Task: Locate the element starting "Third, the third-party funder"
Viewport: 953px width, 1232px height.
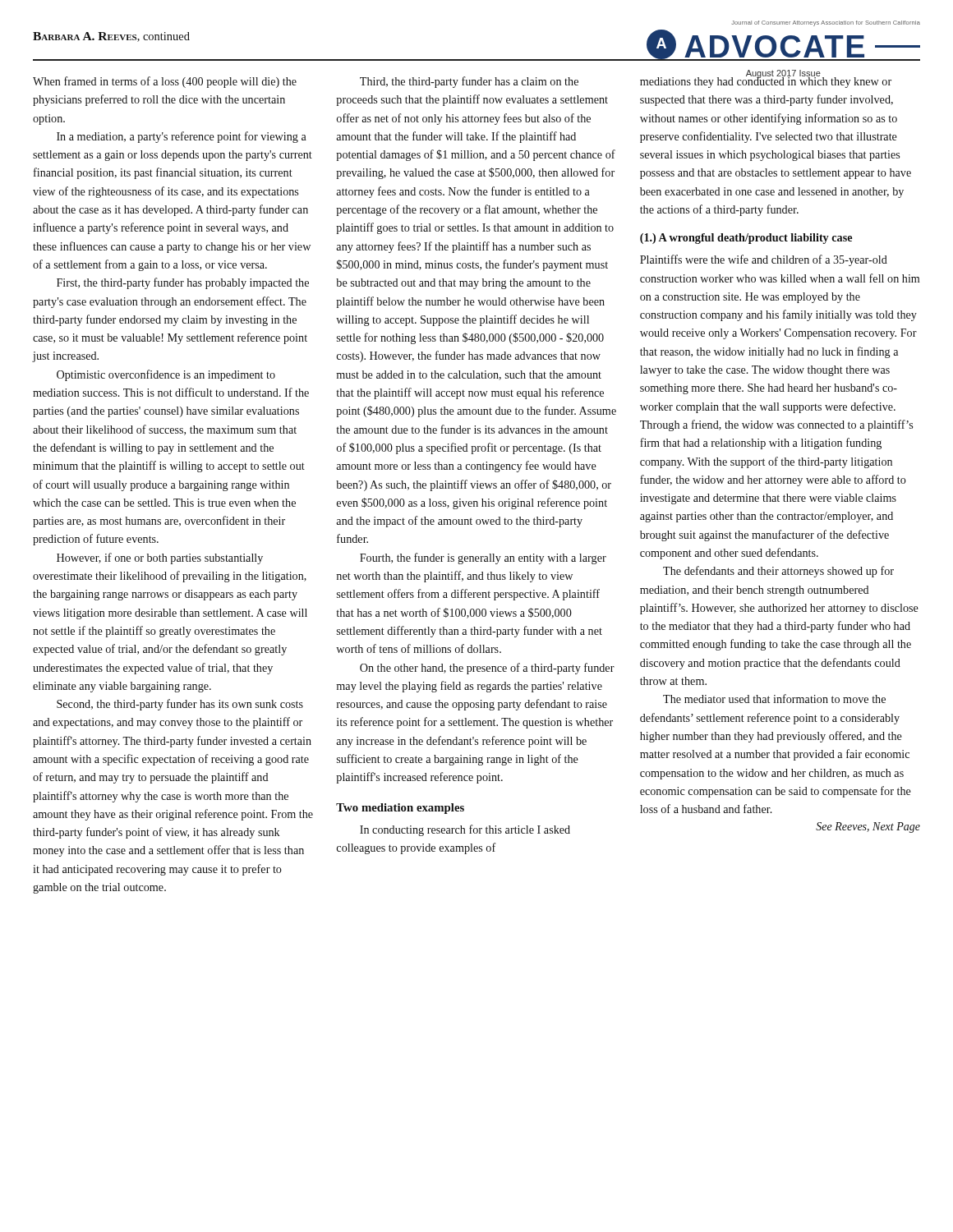Action: (x=476, y=465)
